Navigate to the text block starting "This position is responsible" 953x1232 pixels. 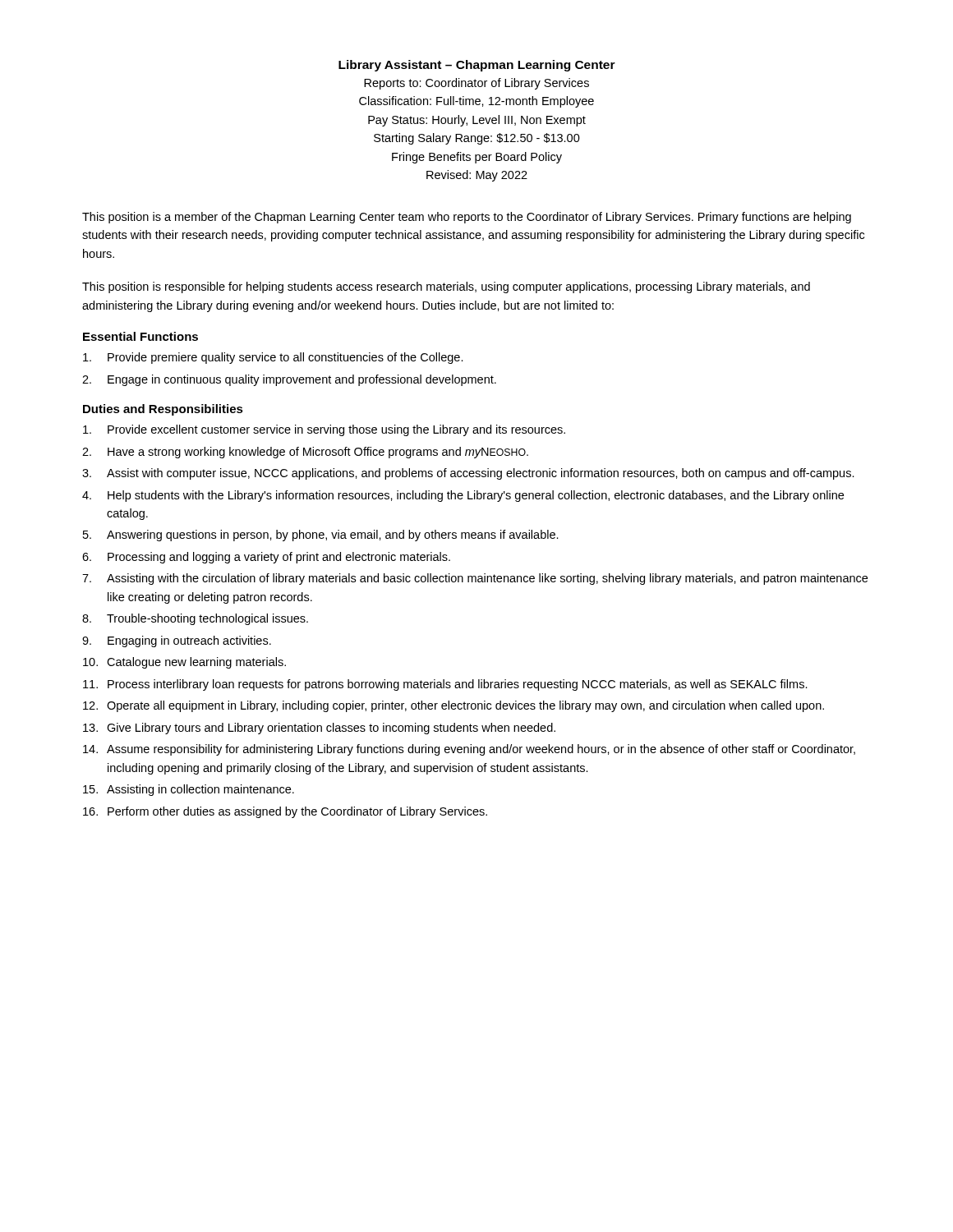coord(446,296)
